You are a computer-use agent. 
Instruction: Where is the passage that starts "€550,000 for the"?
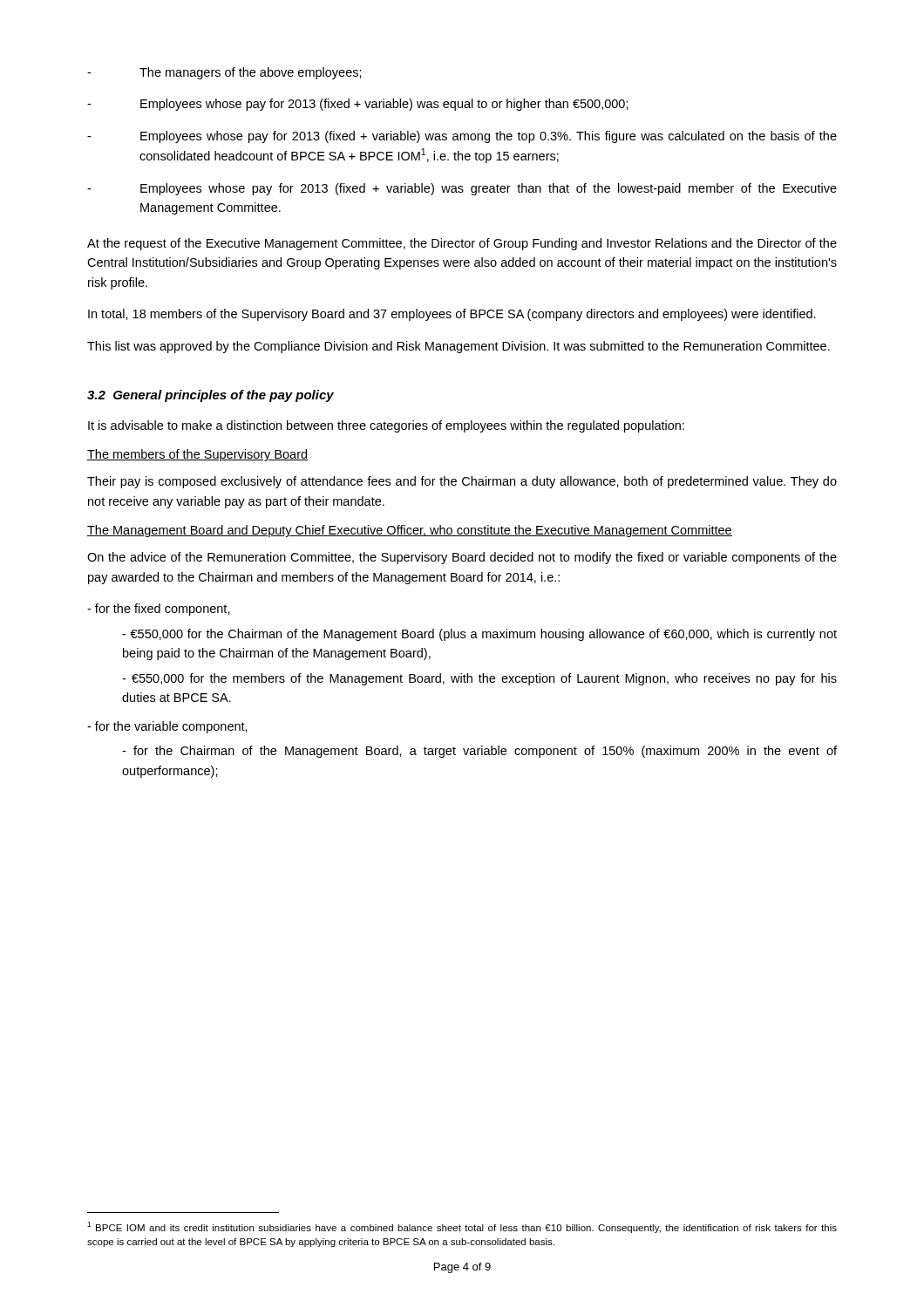pos(479,666)
